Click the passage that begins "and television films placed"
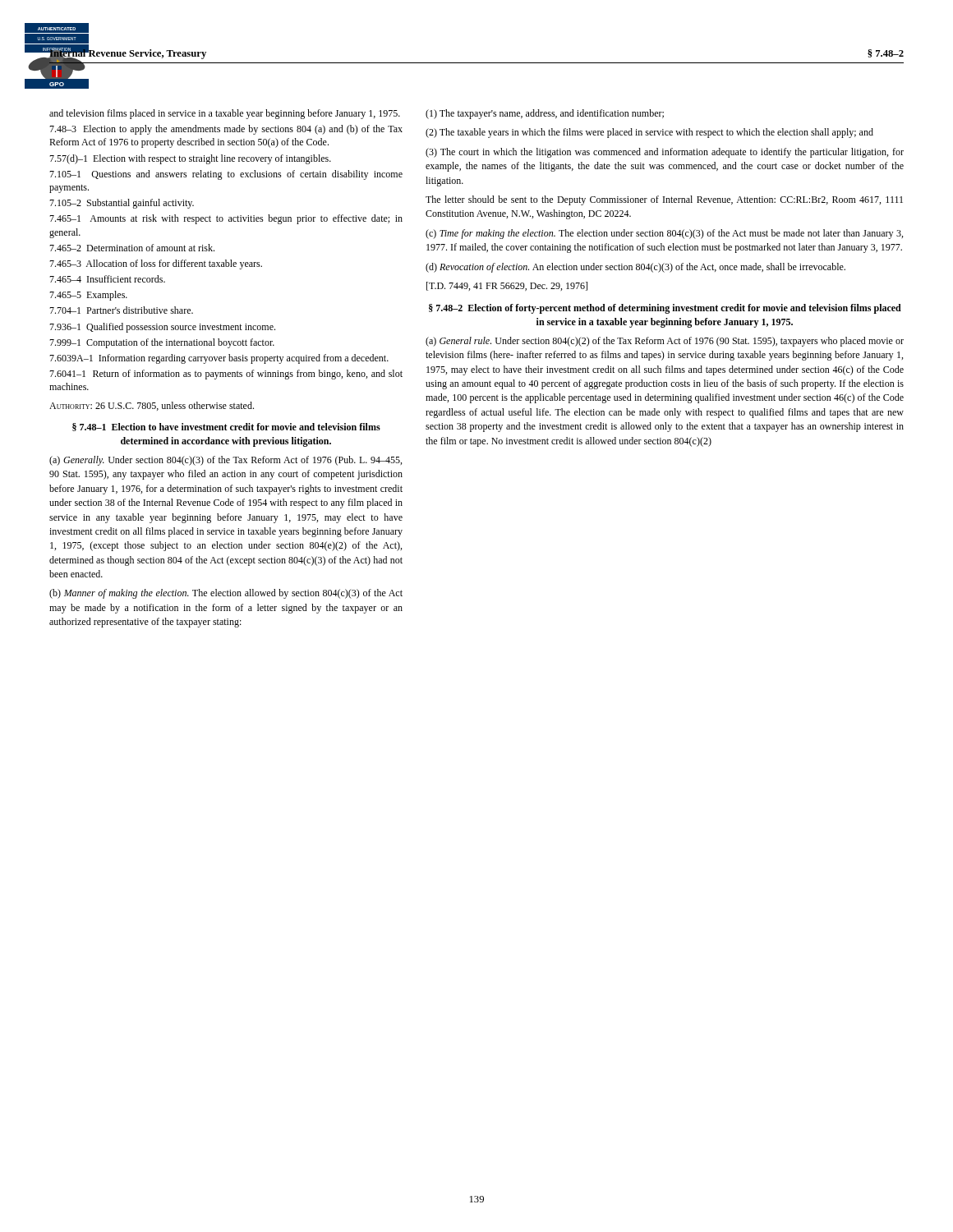Screen dimensions: 1232x953 point(225,113)
